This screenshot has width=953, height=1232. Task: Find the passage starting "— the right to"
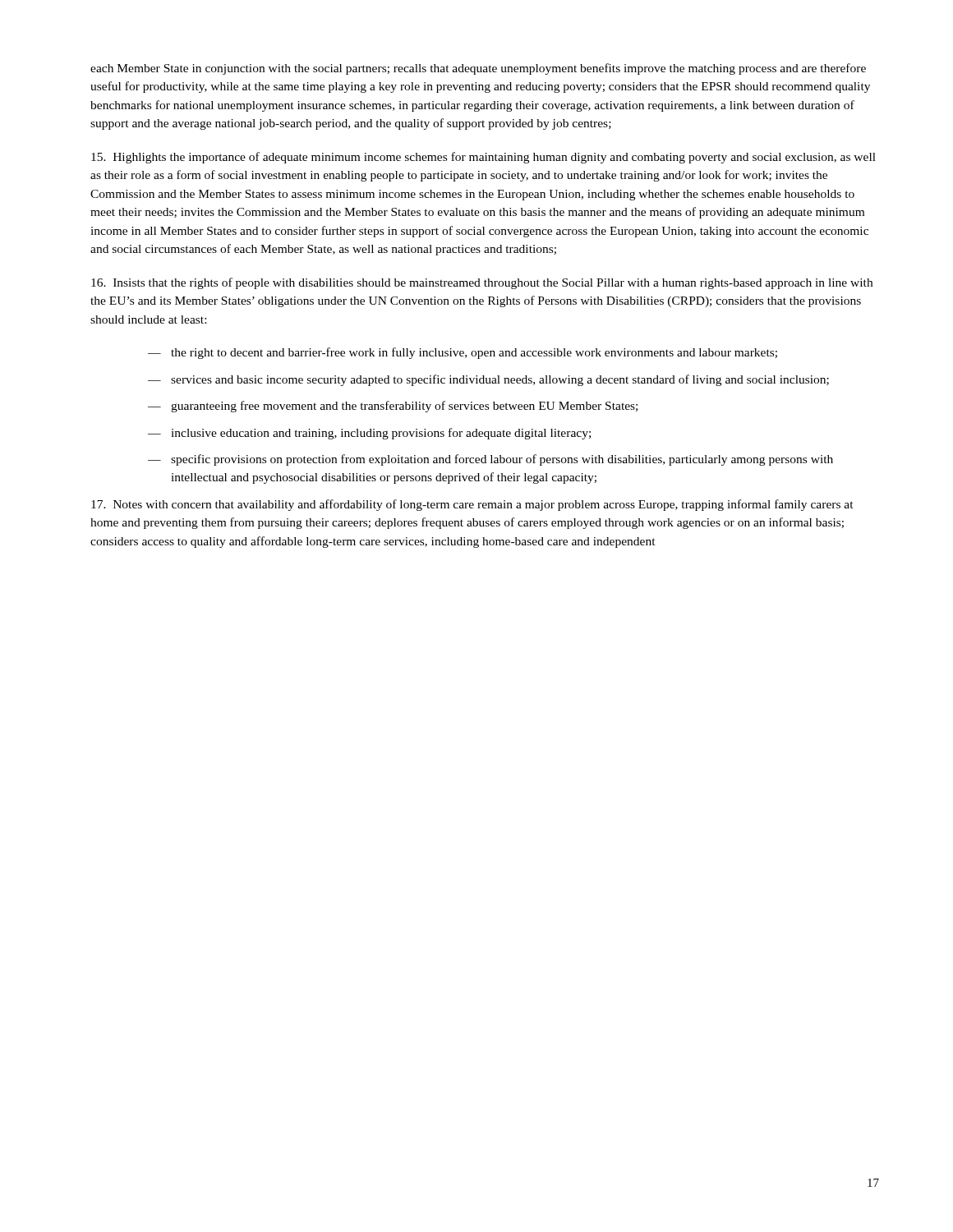513,353
